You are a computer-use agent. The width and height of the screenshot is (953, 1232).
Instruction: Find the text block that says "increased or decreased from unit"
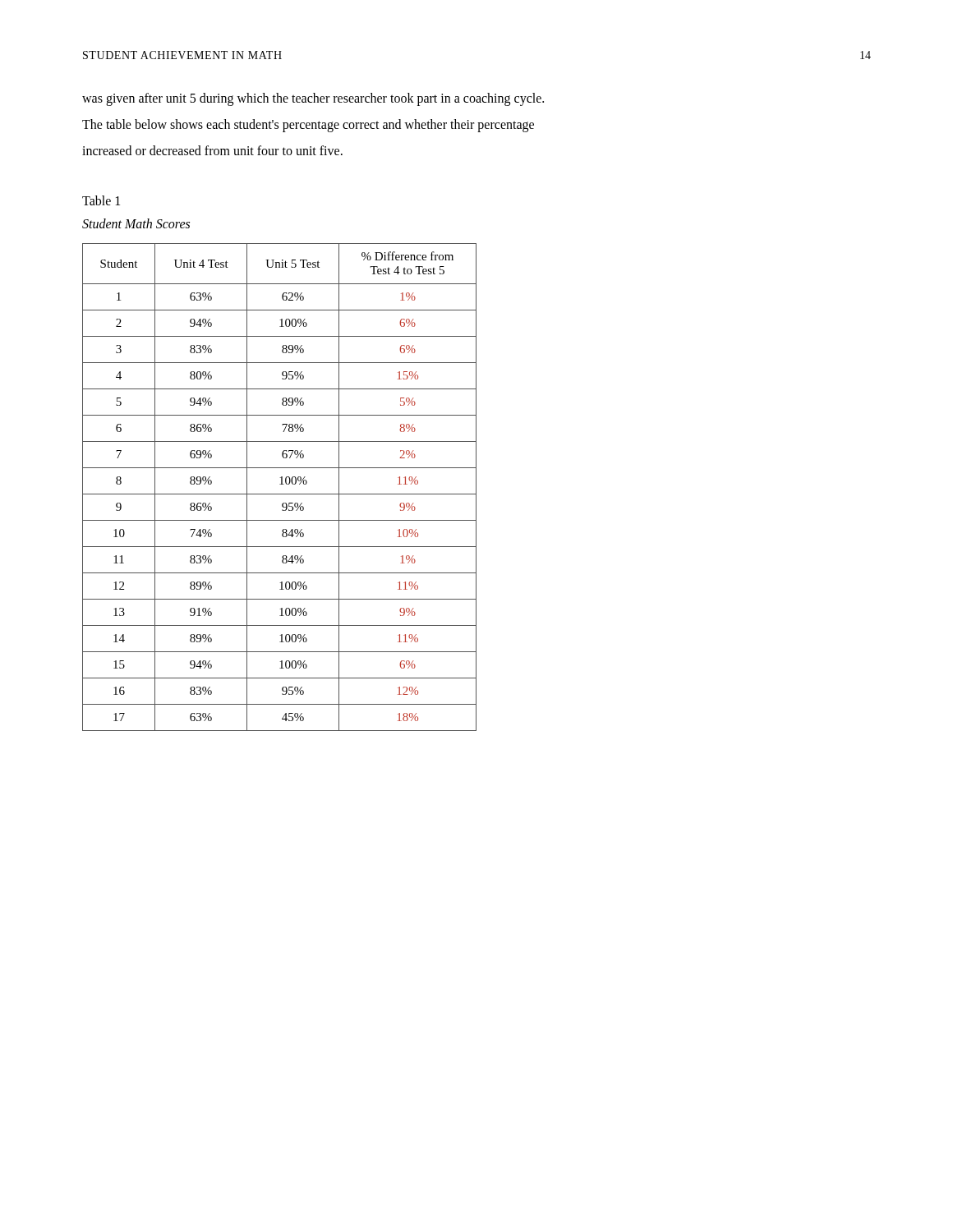213,151
